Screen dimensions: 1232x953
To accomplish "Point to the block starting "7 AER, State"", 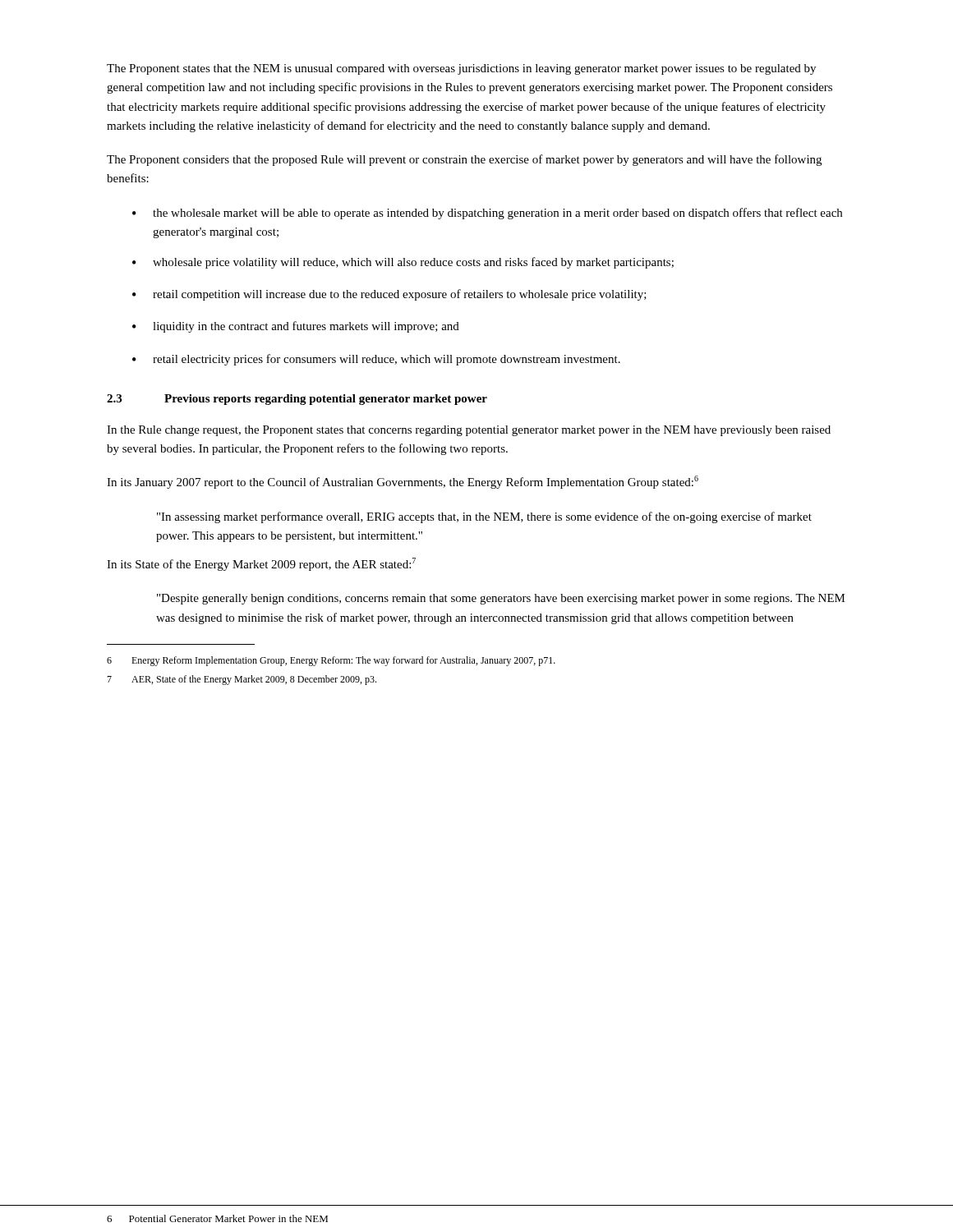I will coord(242,679).
